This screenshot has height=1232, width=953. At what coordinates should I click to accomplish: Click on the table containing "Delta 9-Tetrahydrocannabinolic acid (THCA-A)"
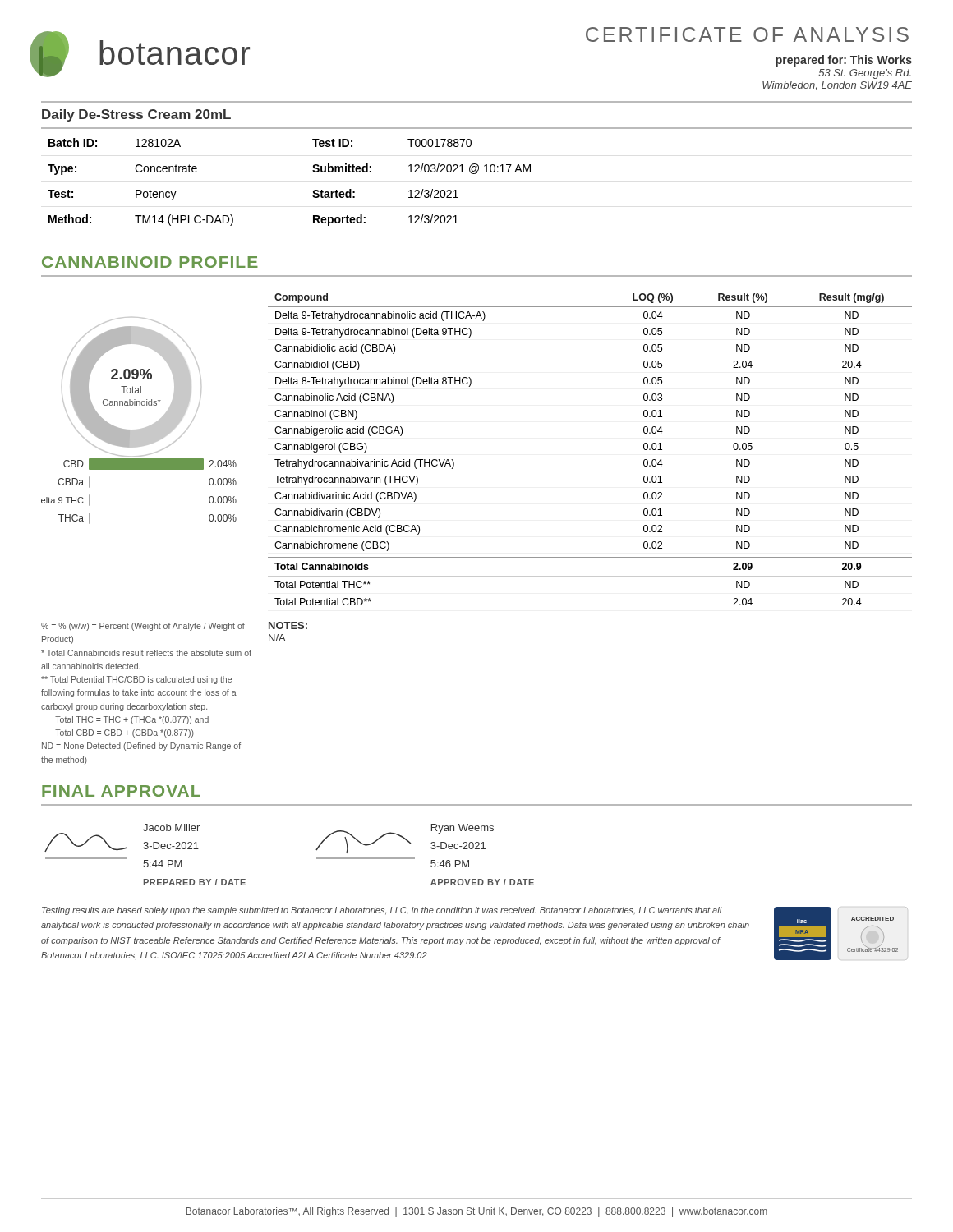click(x=590, y=450)
